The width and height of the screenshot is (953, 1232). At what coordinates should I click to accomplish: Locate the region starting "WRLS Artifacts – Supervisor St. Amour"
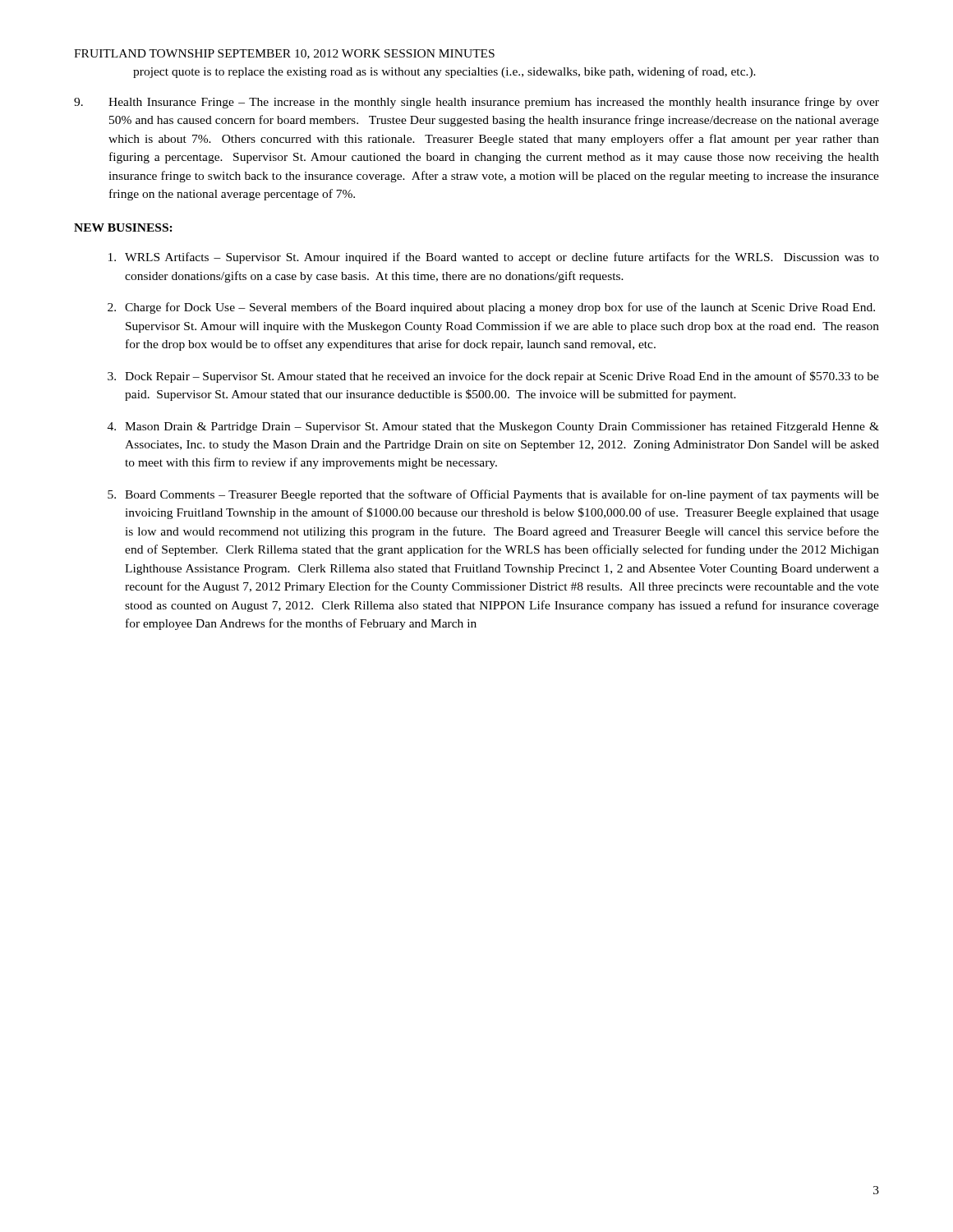click(x=476, y=267)
